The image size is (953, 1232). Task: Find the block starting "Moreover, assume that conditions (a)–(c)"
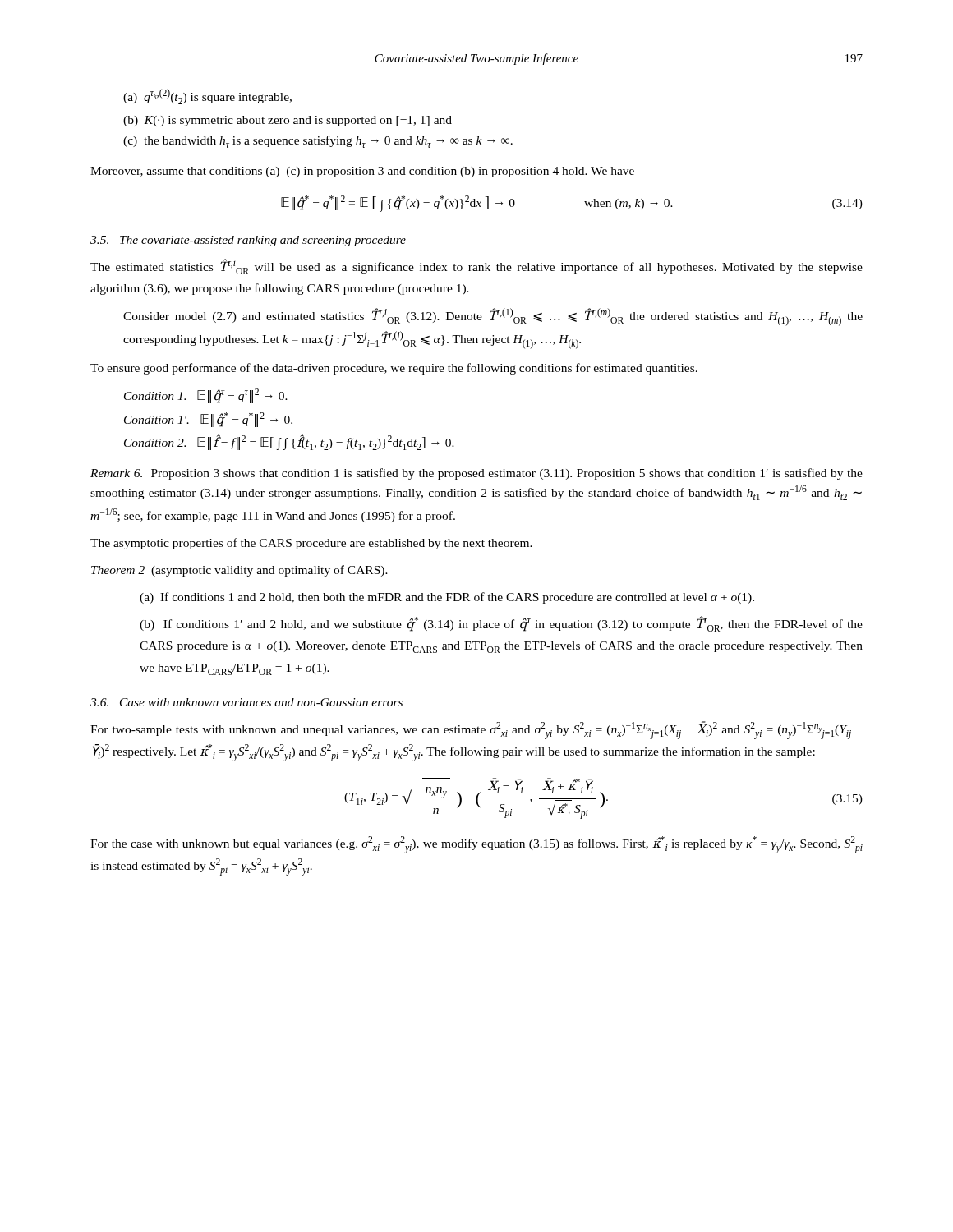[362, 170]
